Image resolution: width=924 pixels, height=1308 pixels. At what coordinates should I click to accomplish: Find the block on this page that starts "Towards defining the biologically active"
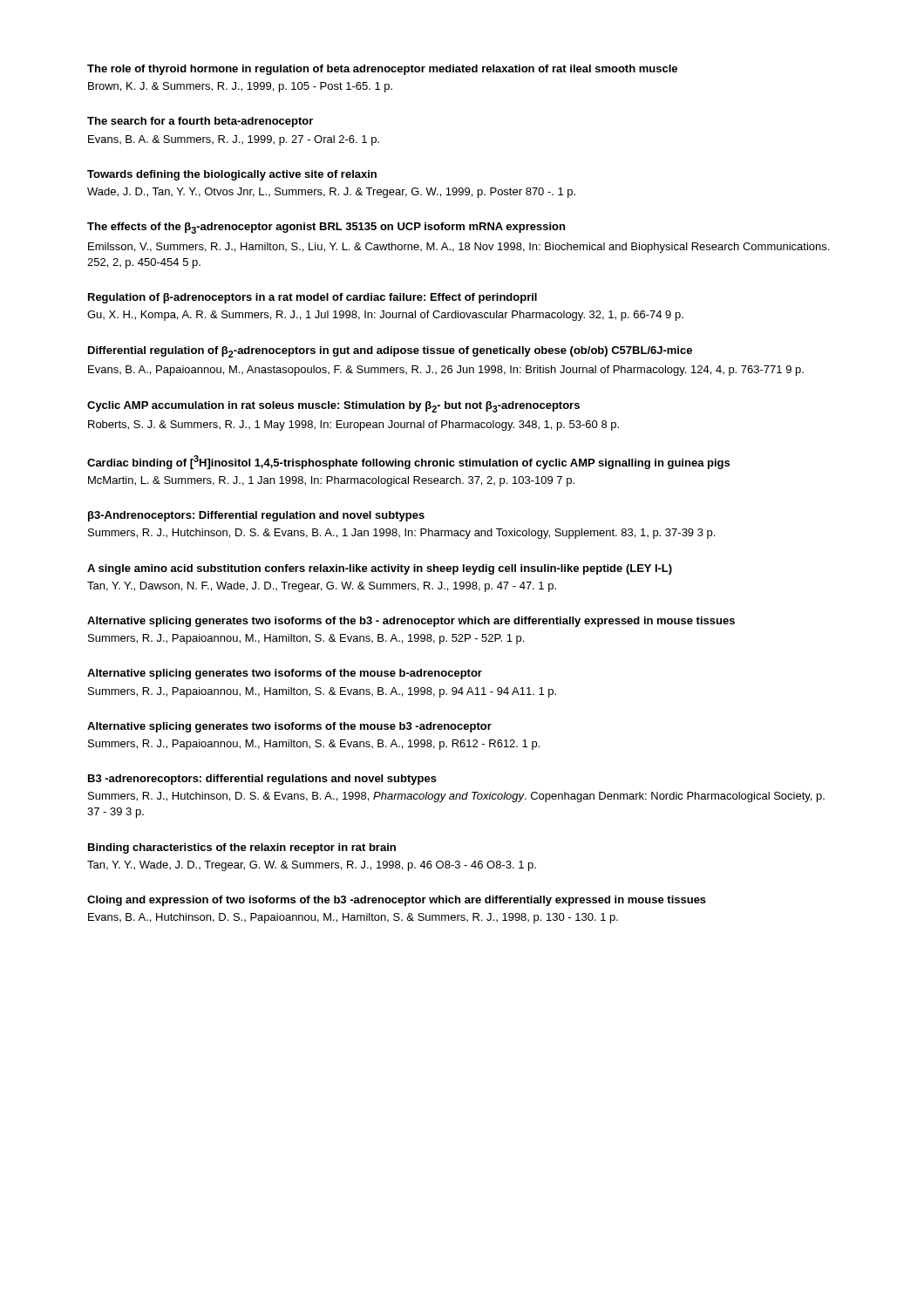point(462,183)
